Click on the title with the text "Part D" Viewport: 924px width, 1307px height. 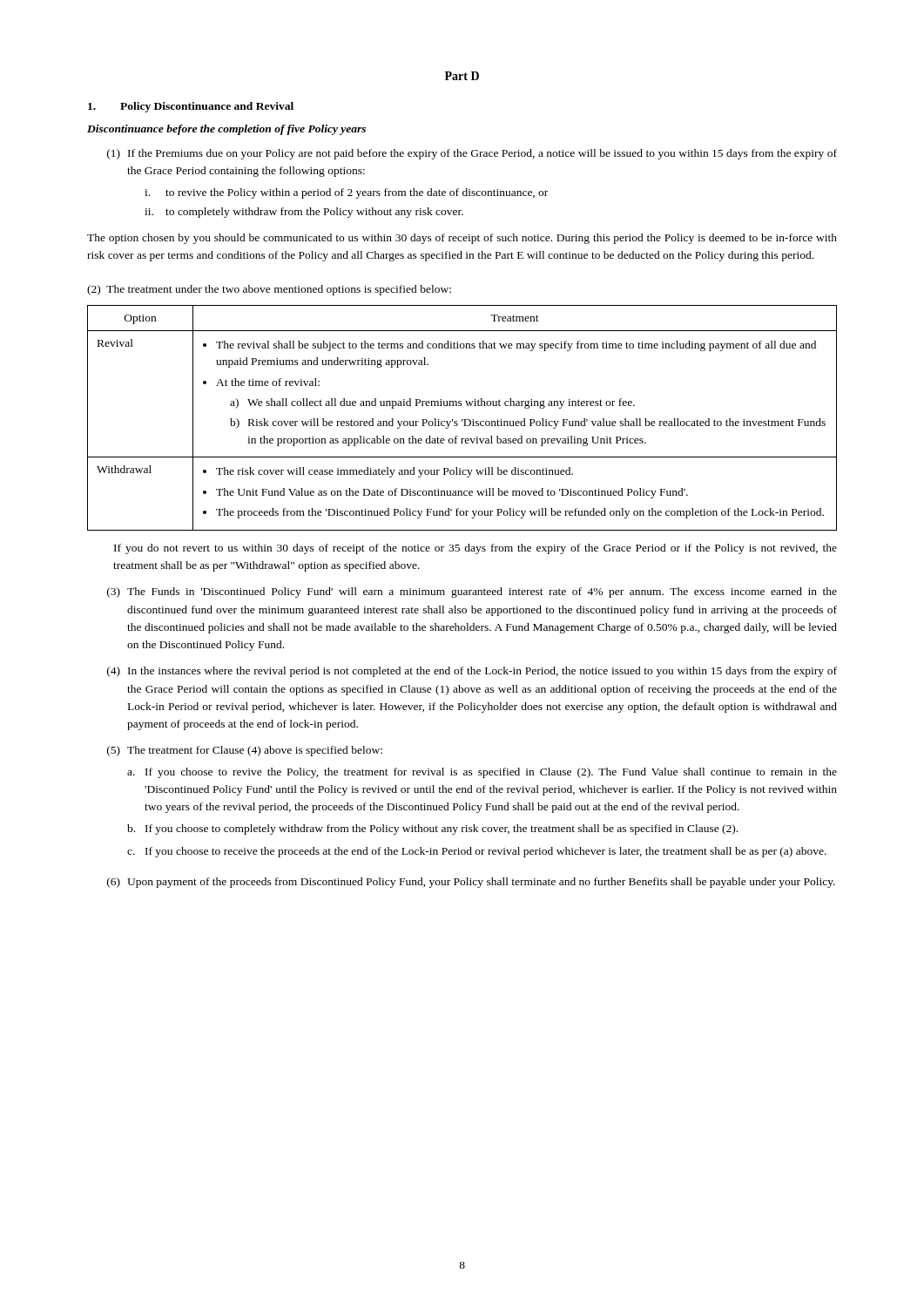[x=462, y=76]
